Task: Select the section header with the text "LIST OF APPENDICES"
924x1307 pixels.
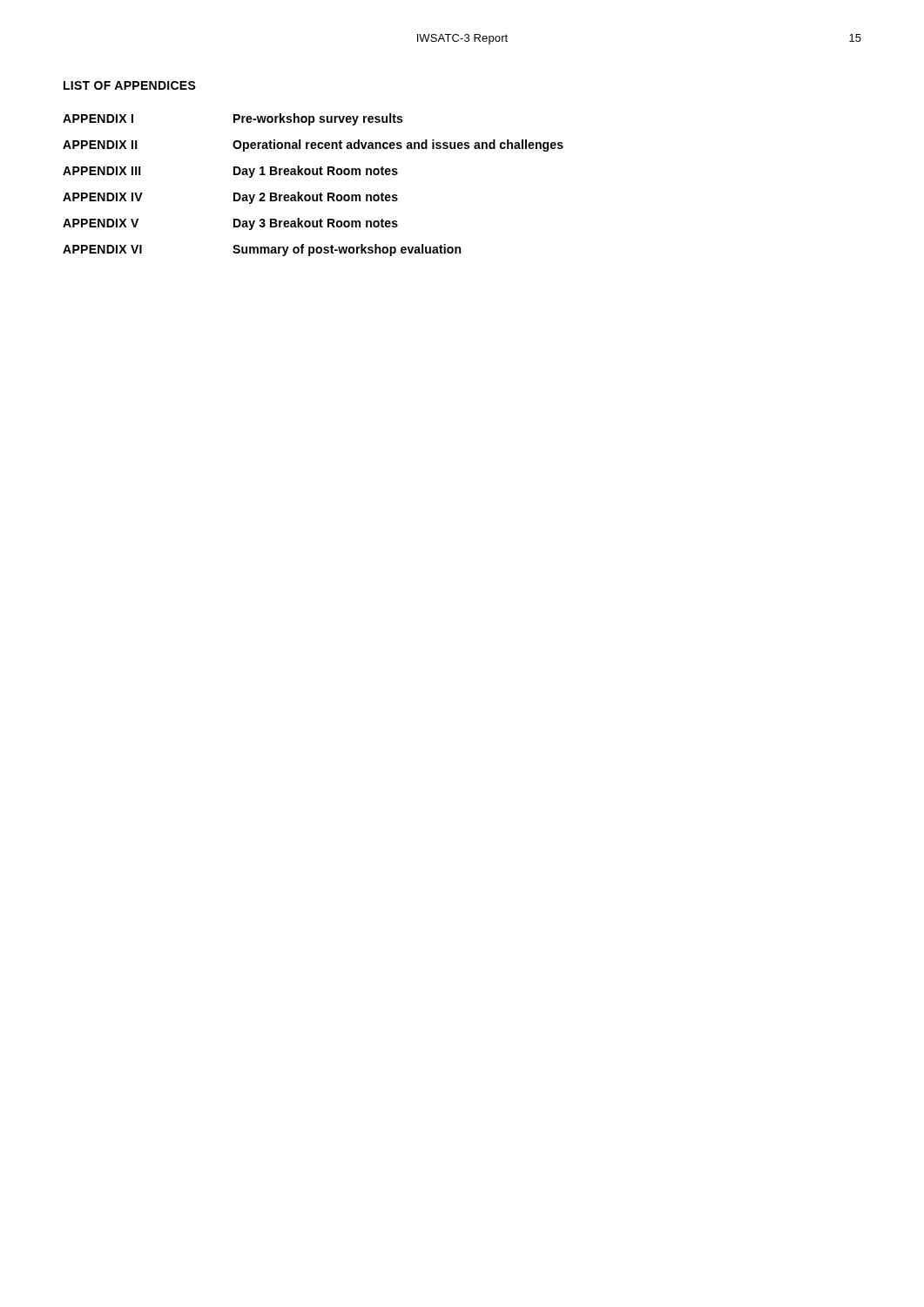Action: click(x=129, y=85)
